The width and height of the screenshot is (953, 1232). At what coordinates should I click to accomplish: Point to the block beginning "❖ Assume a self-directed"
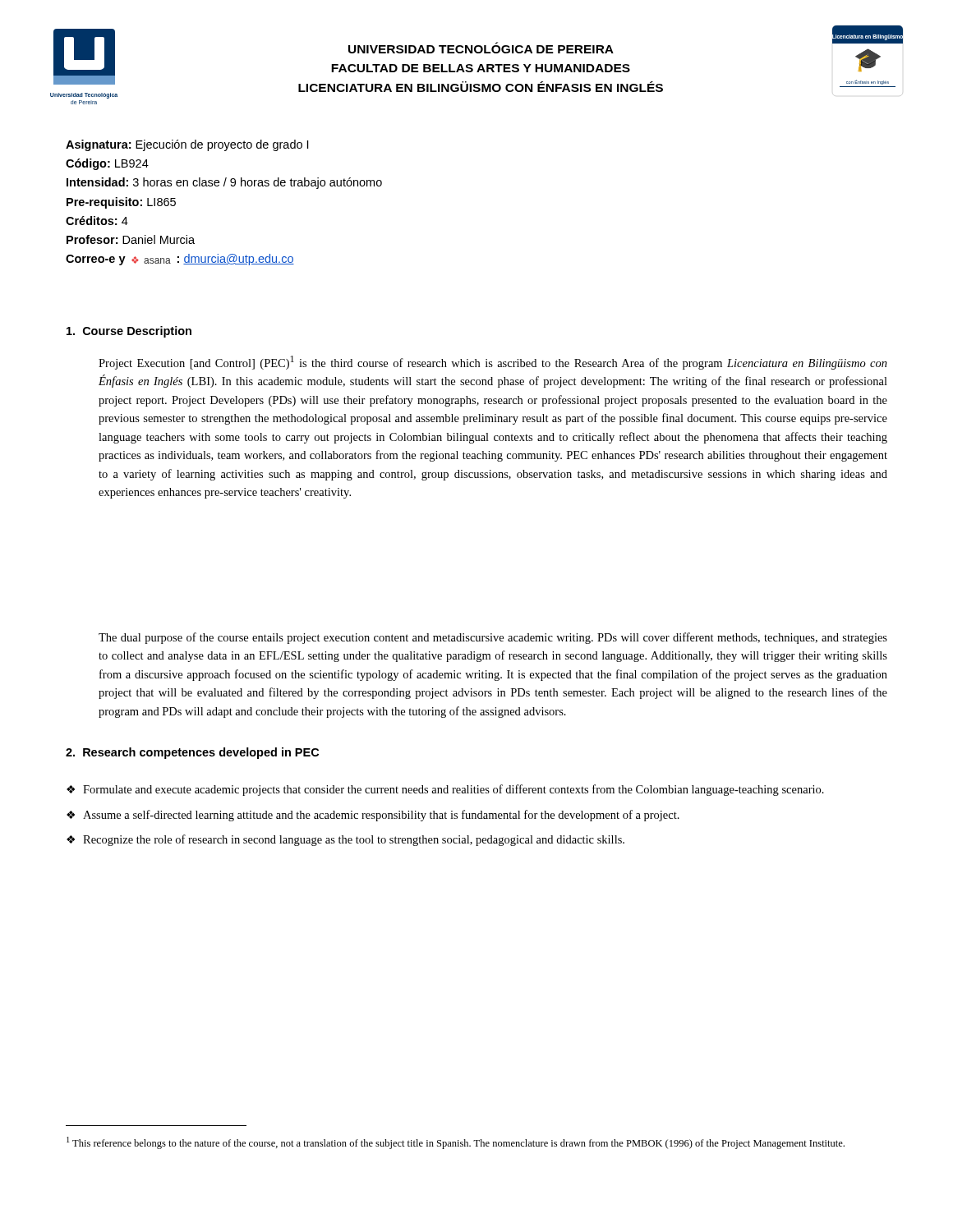373,815
